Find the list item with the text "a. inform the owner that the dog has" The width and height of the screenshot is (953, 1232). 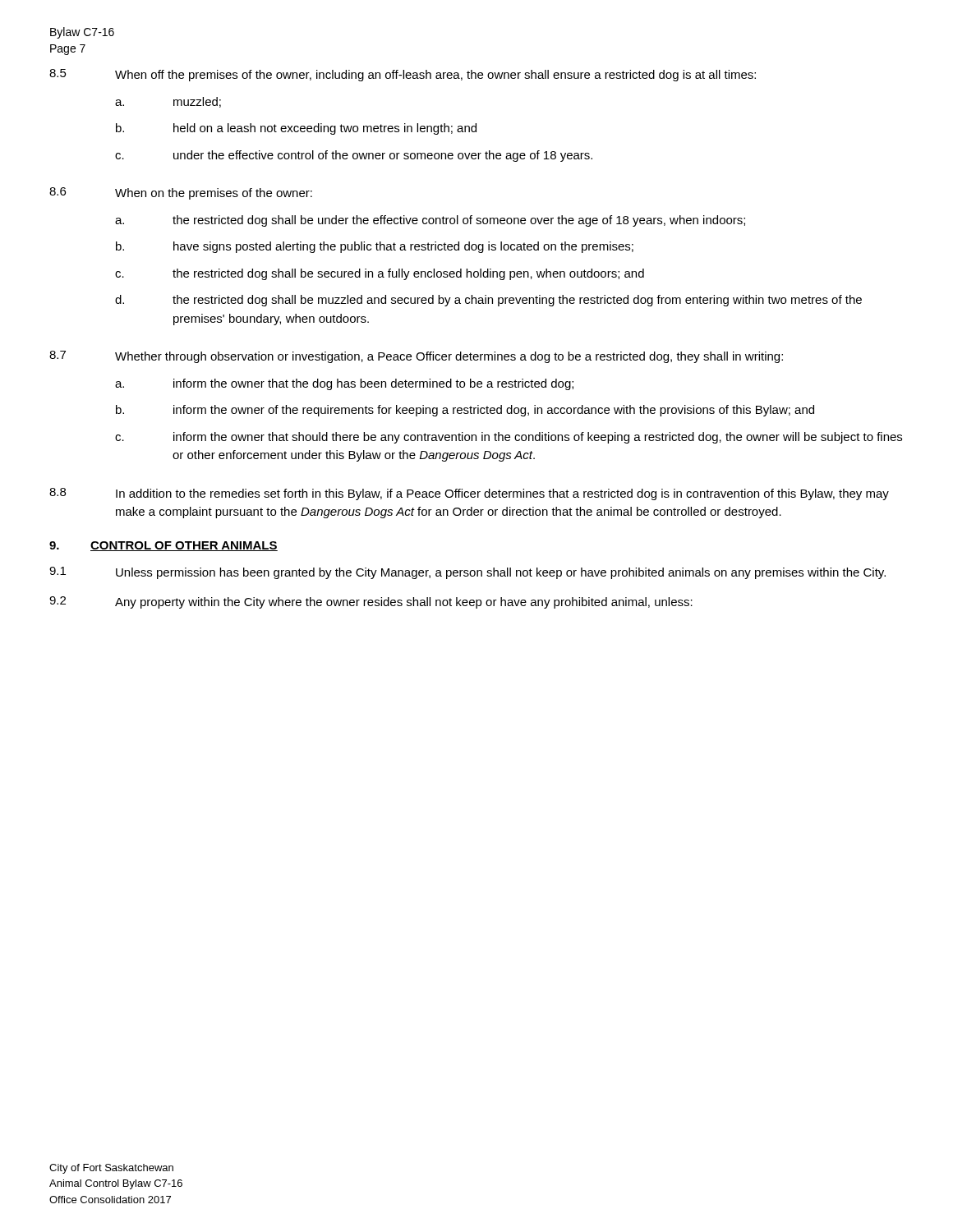[x=509, y=383]
